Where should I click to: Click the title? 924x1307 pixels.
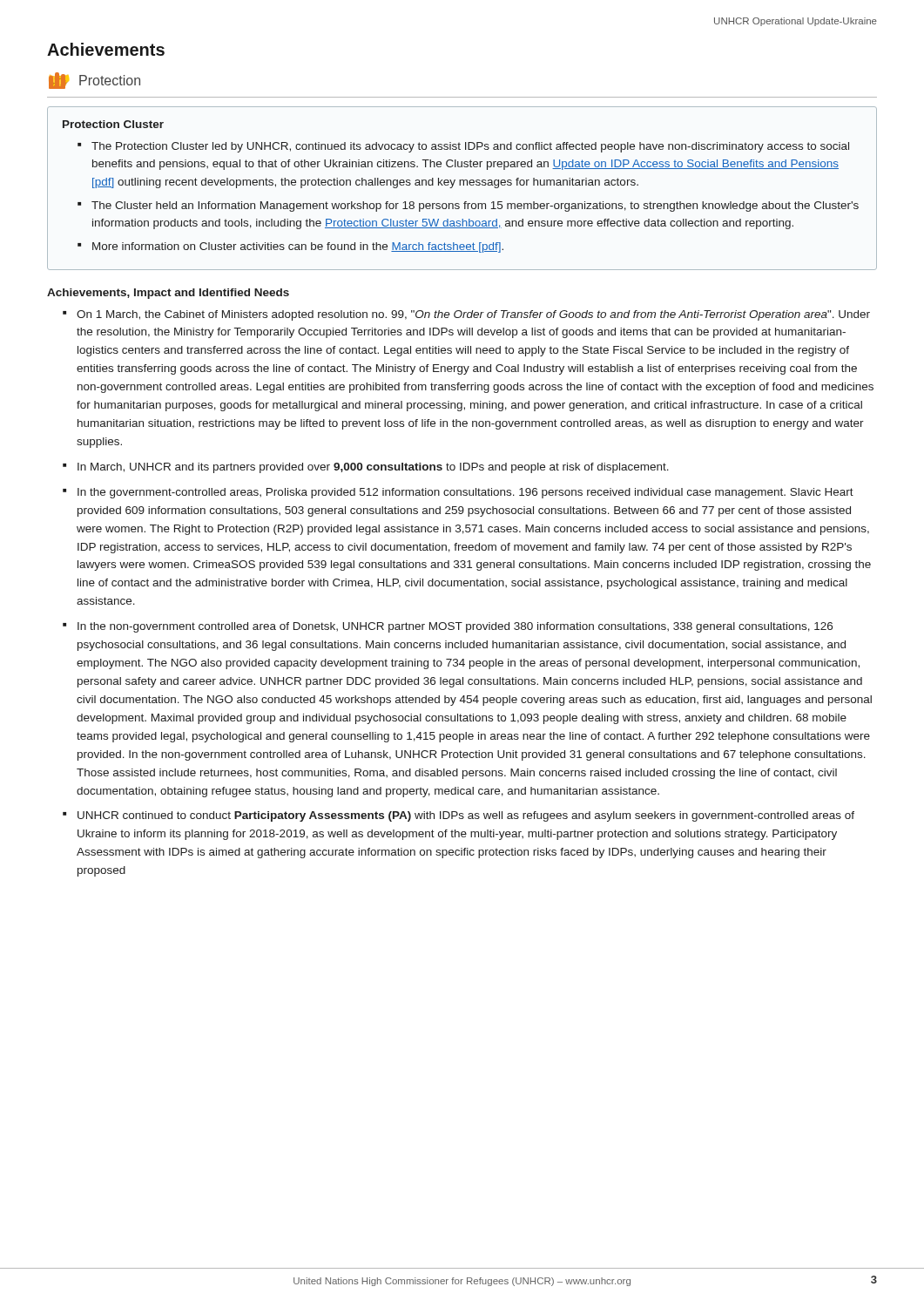(x=106, y=50)
